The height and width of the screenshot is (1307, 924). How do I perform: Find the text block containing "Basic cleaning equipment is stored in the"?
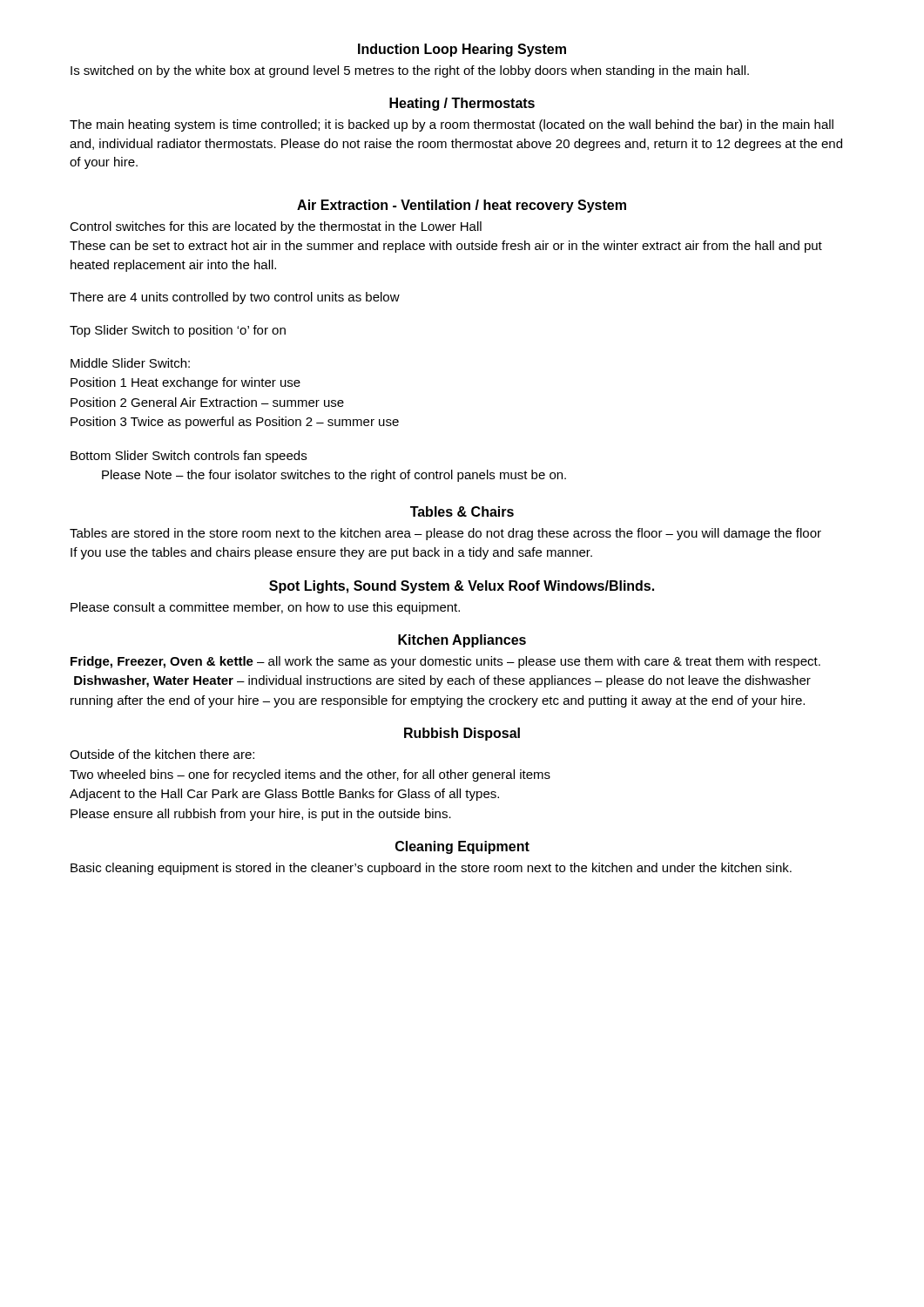(431, 867)
